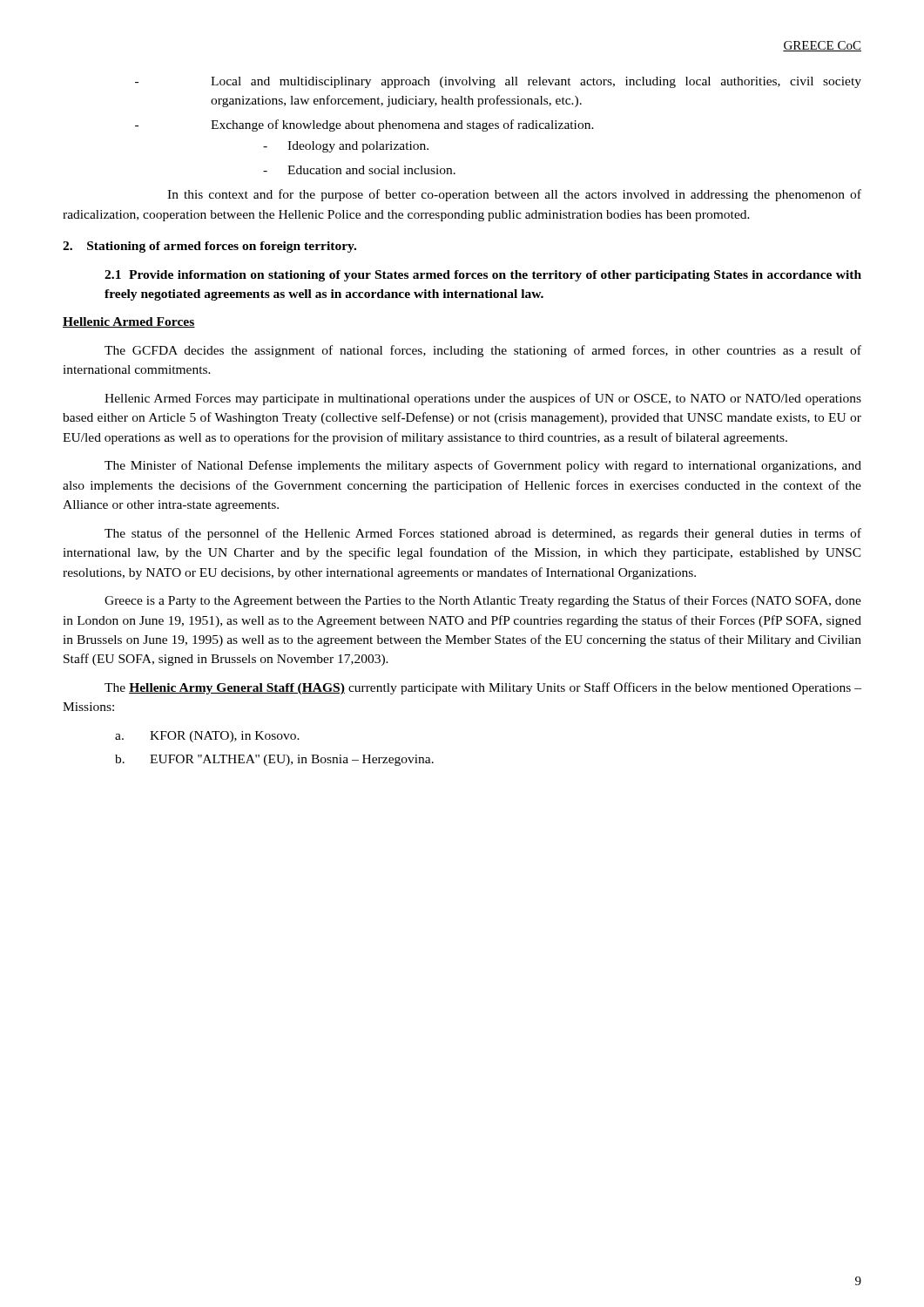Find the text block that reads "The Minister of National Defense implements"
Screen dimensions: 1307x924
pos(462,485)
